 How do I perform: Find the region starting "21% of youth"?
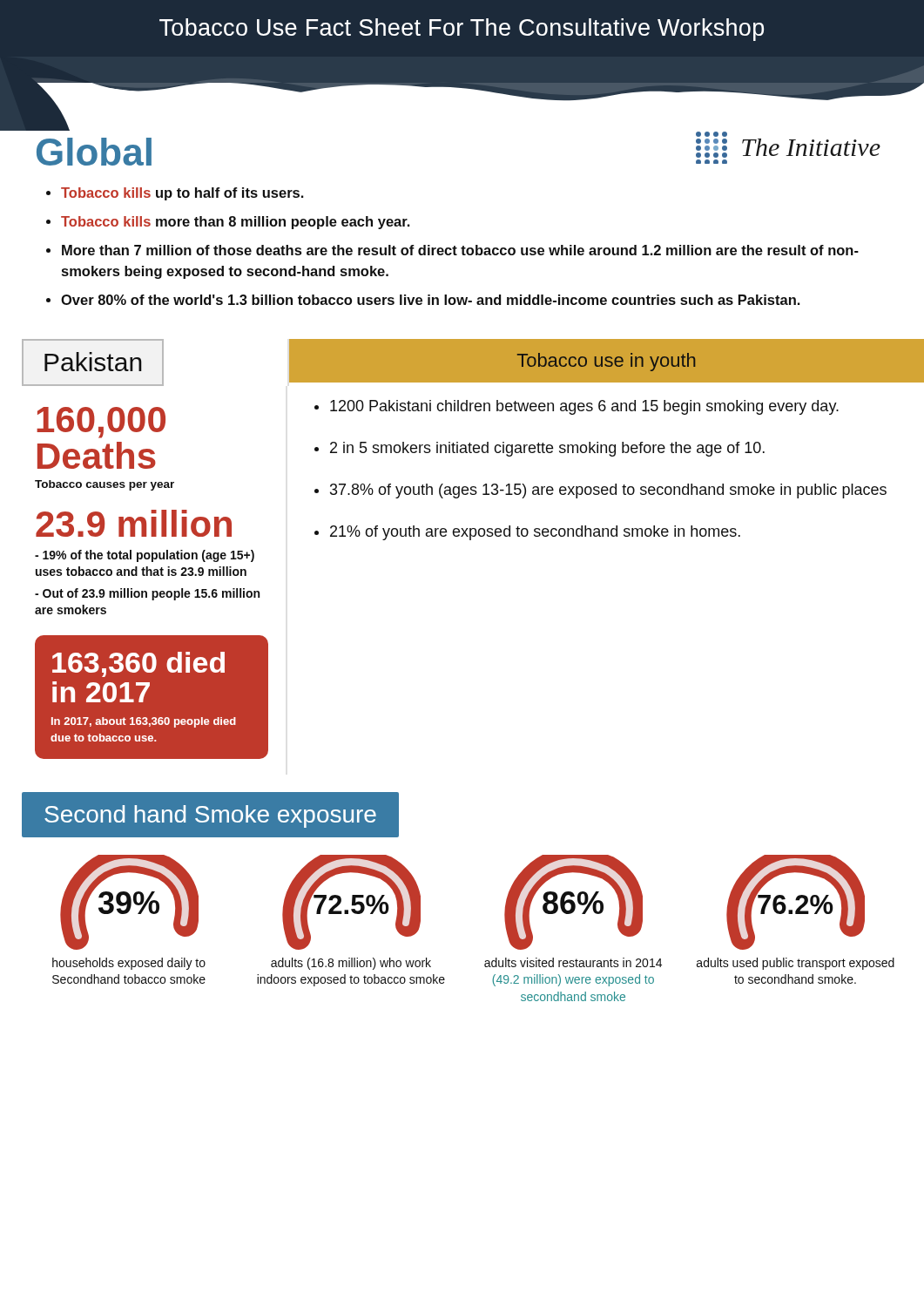[x=535, y=531]
